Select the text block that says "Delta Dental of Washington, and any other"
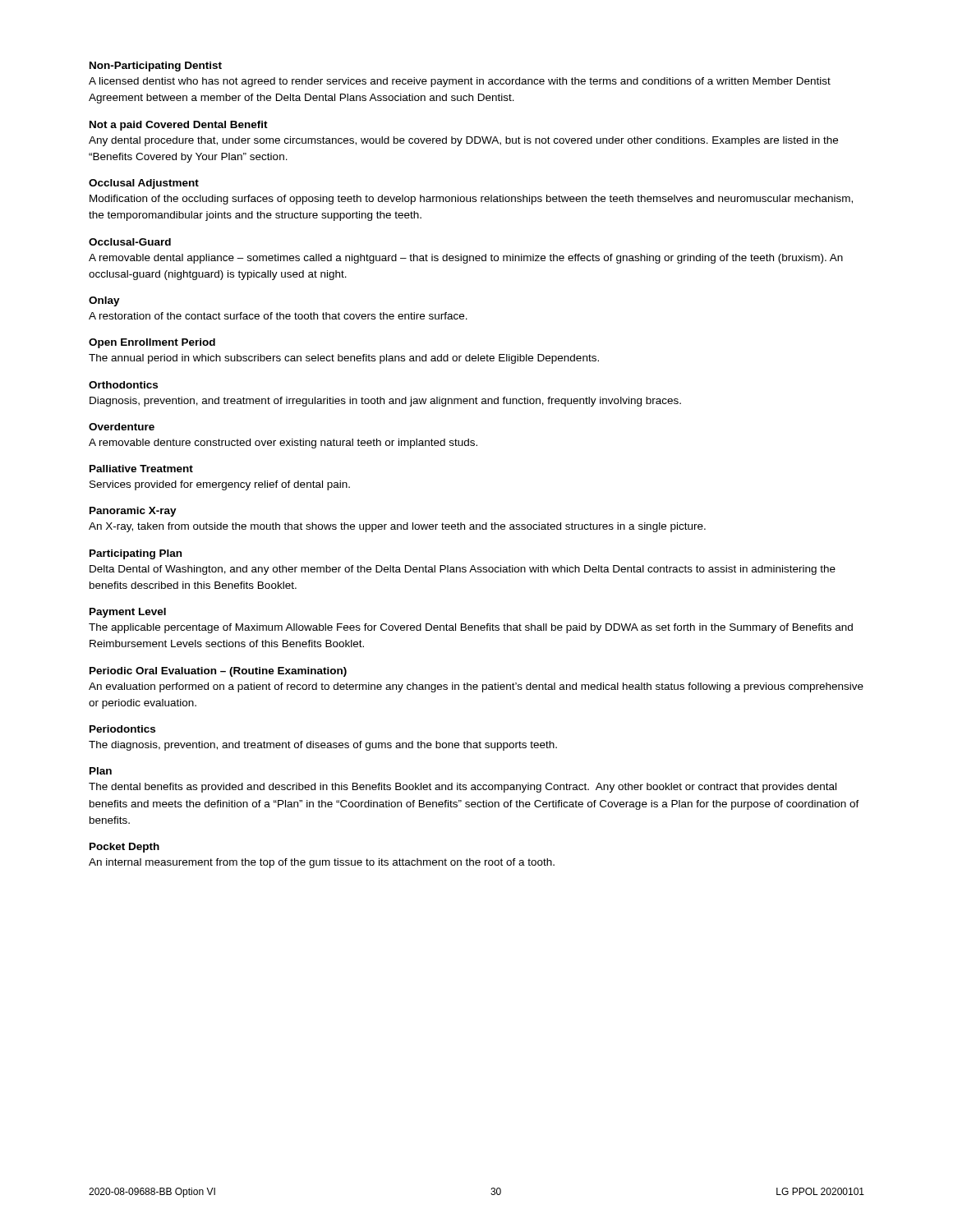Screen dimensions: 1232x953 pyautogui.click(x=476, y=577)
